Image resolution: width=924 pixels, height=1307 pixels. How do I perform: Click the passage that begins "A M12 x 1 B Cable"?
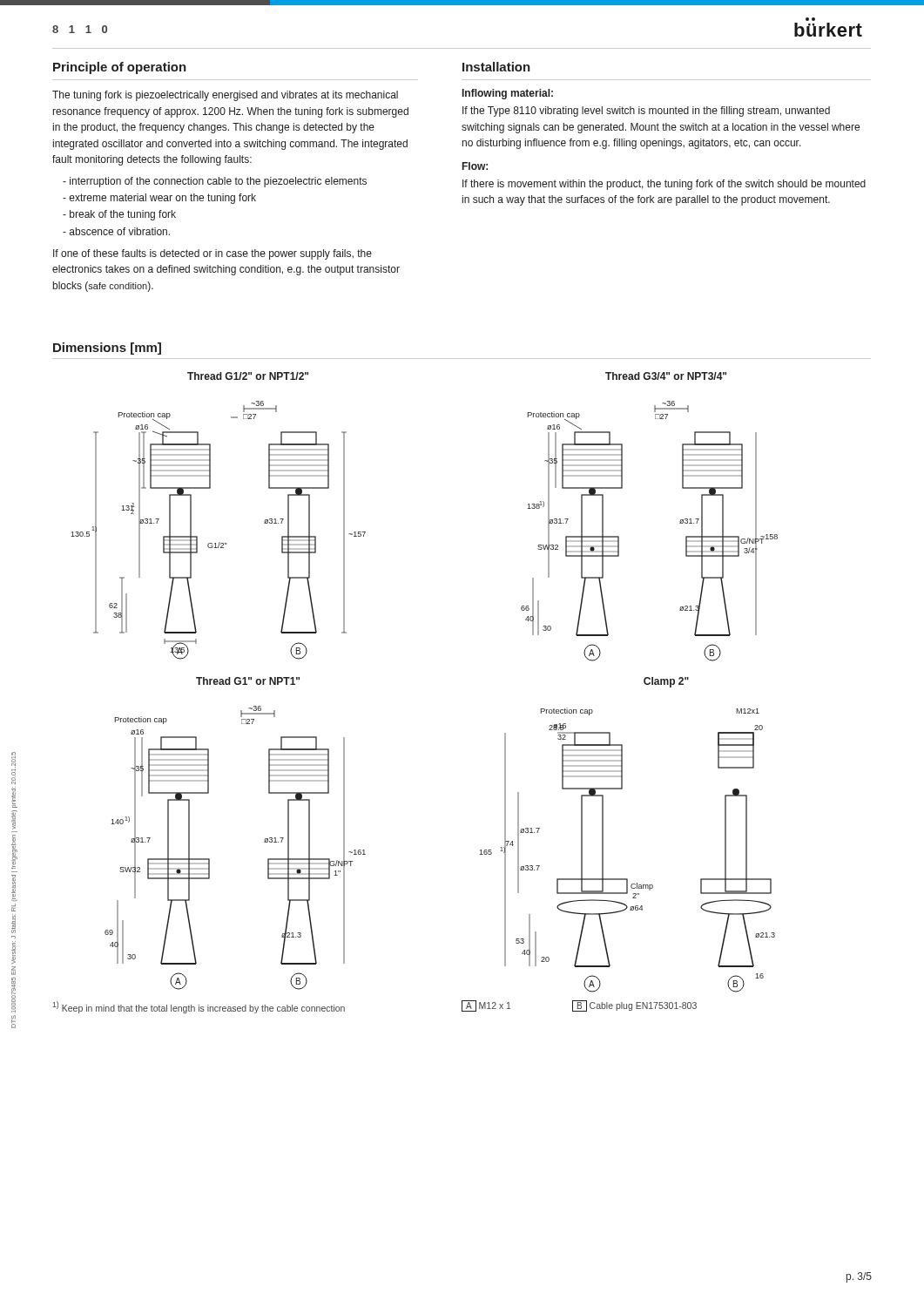coord(579,1005)
